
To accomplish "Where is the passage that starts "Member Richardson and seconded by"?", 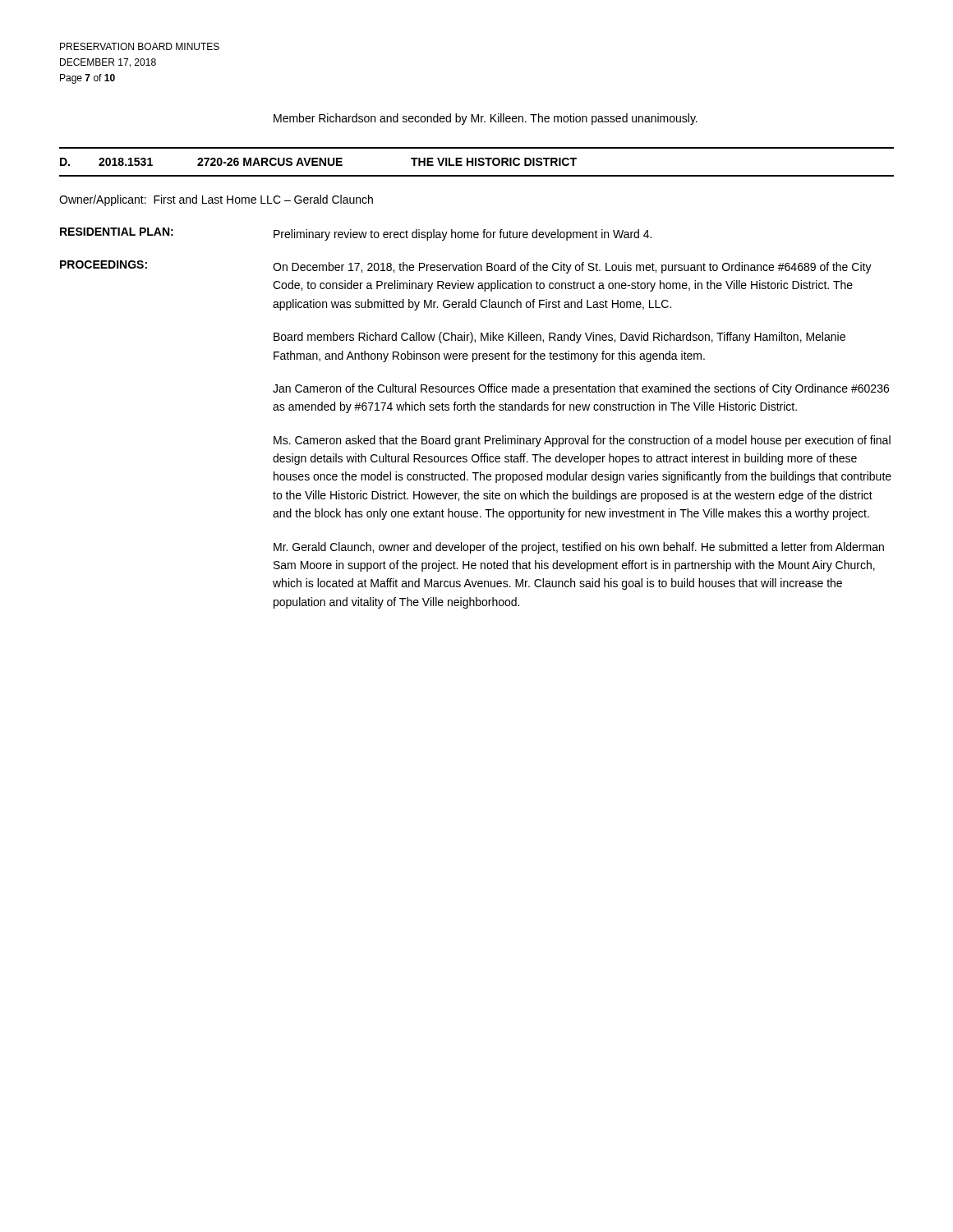I will (x=485, y=118).
